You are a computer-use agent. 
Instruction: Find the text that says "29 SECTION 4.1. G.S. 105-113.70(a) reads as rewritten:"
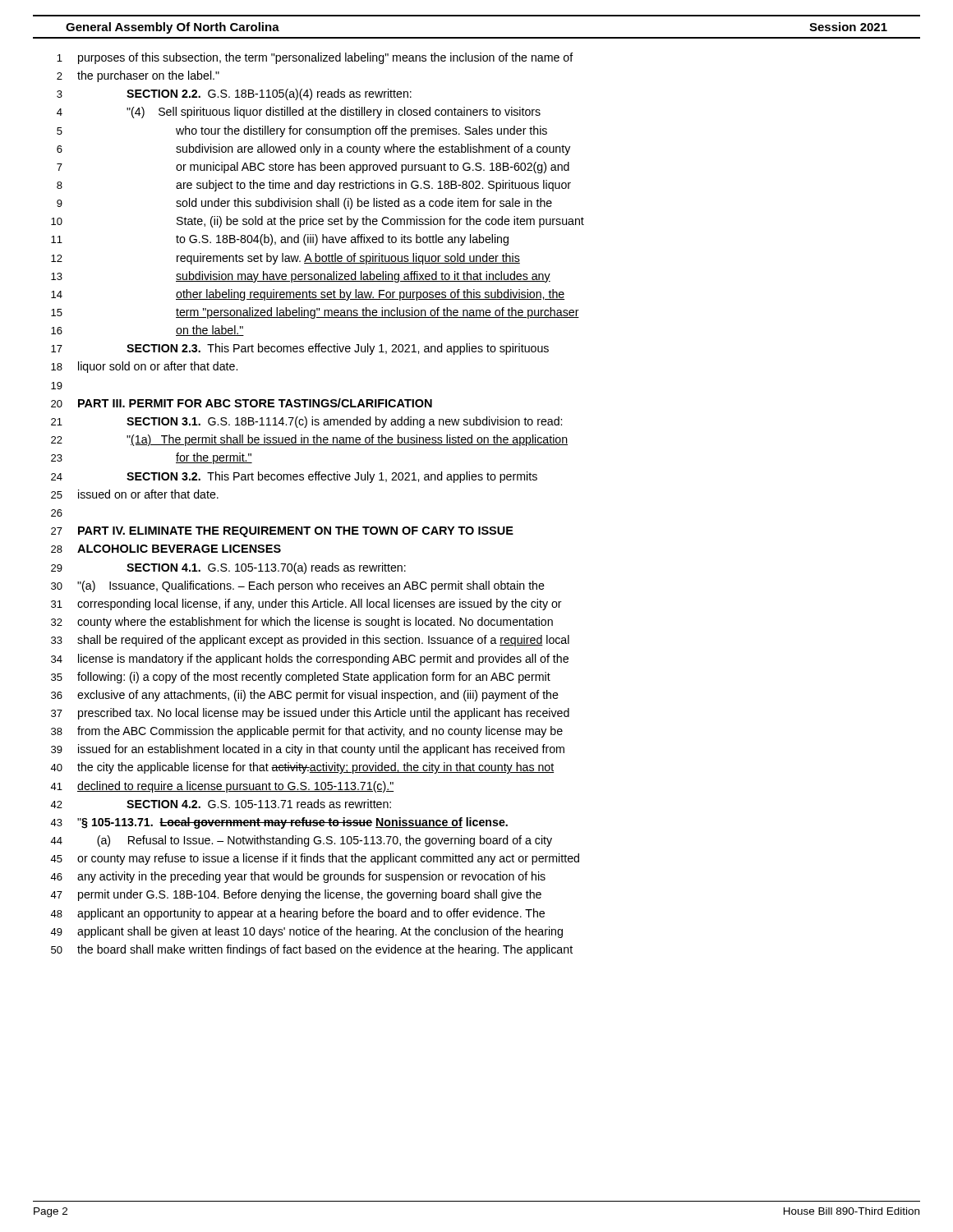tap(228, 568)
